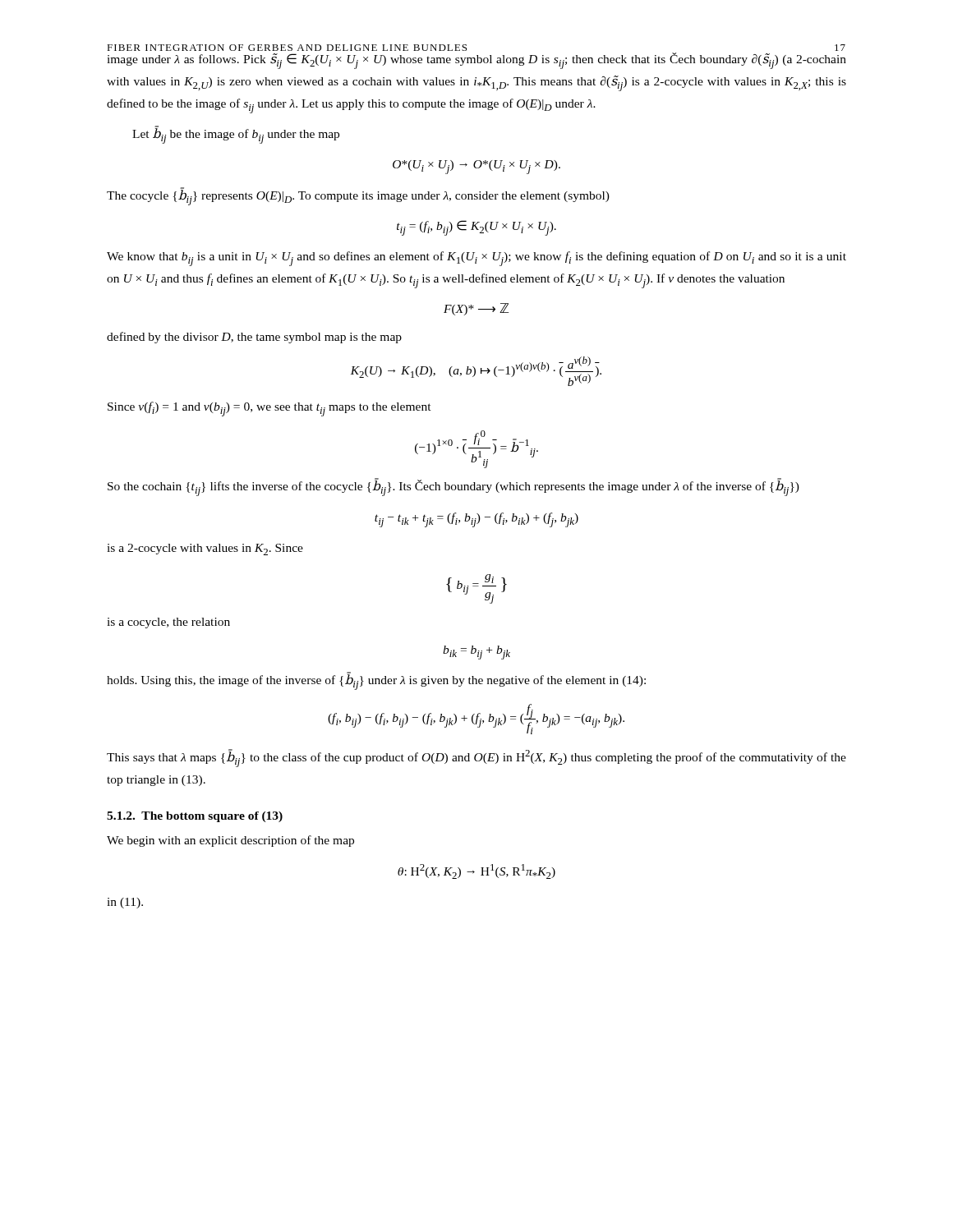Click on the element starting "is a 2-cocycle with values in K2."

coord(205,549)
